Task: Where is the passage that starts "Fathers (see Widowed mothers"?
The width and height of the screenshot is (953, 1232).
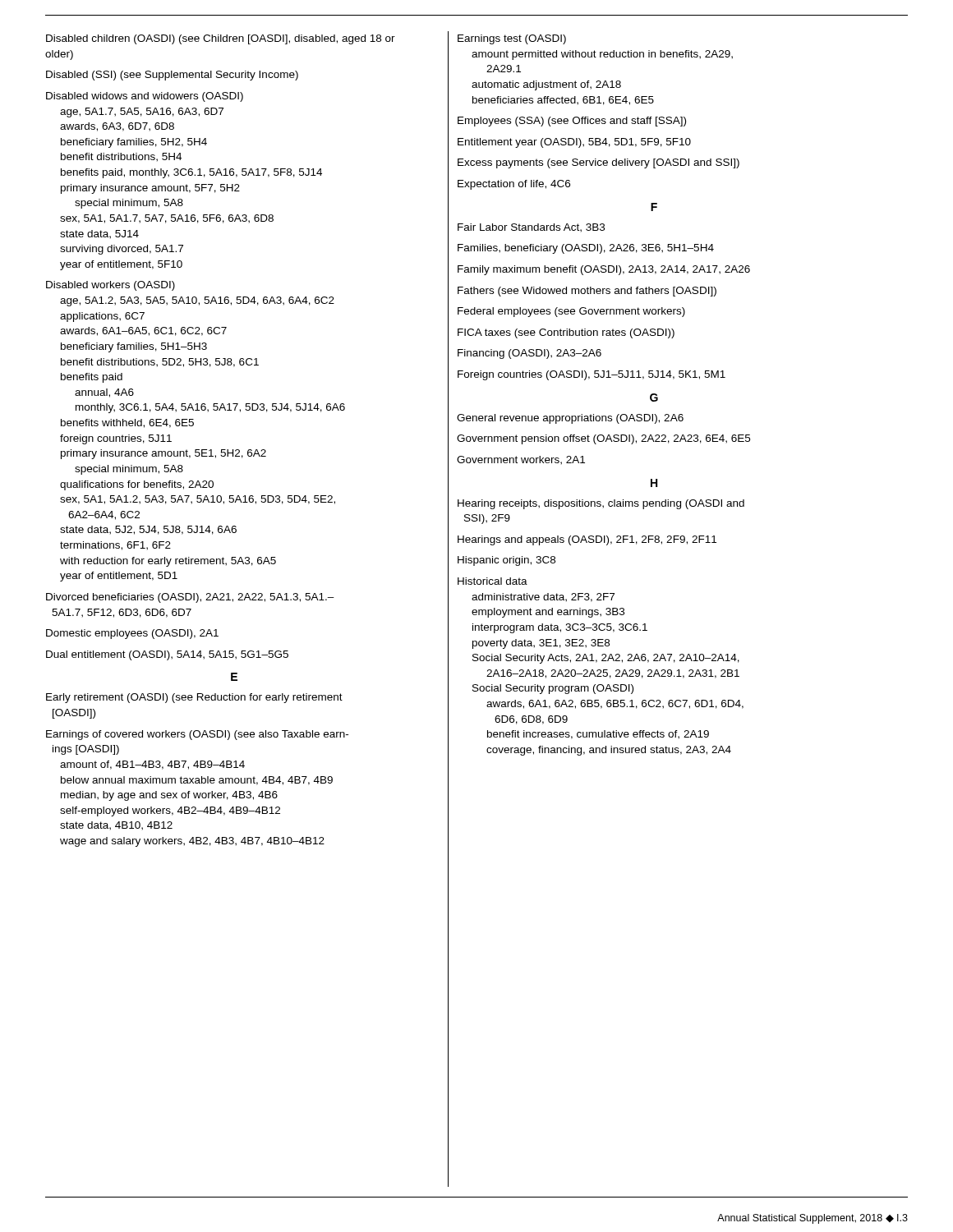Action: coord(654,291)
